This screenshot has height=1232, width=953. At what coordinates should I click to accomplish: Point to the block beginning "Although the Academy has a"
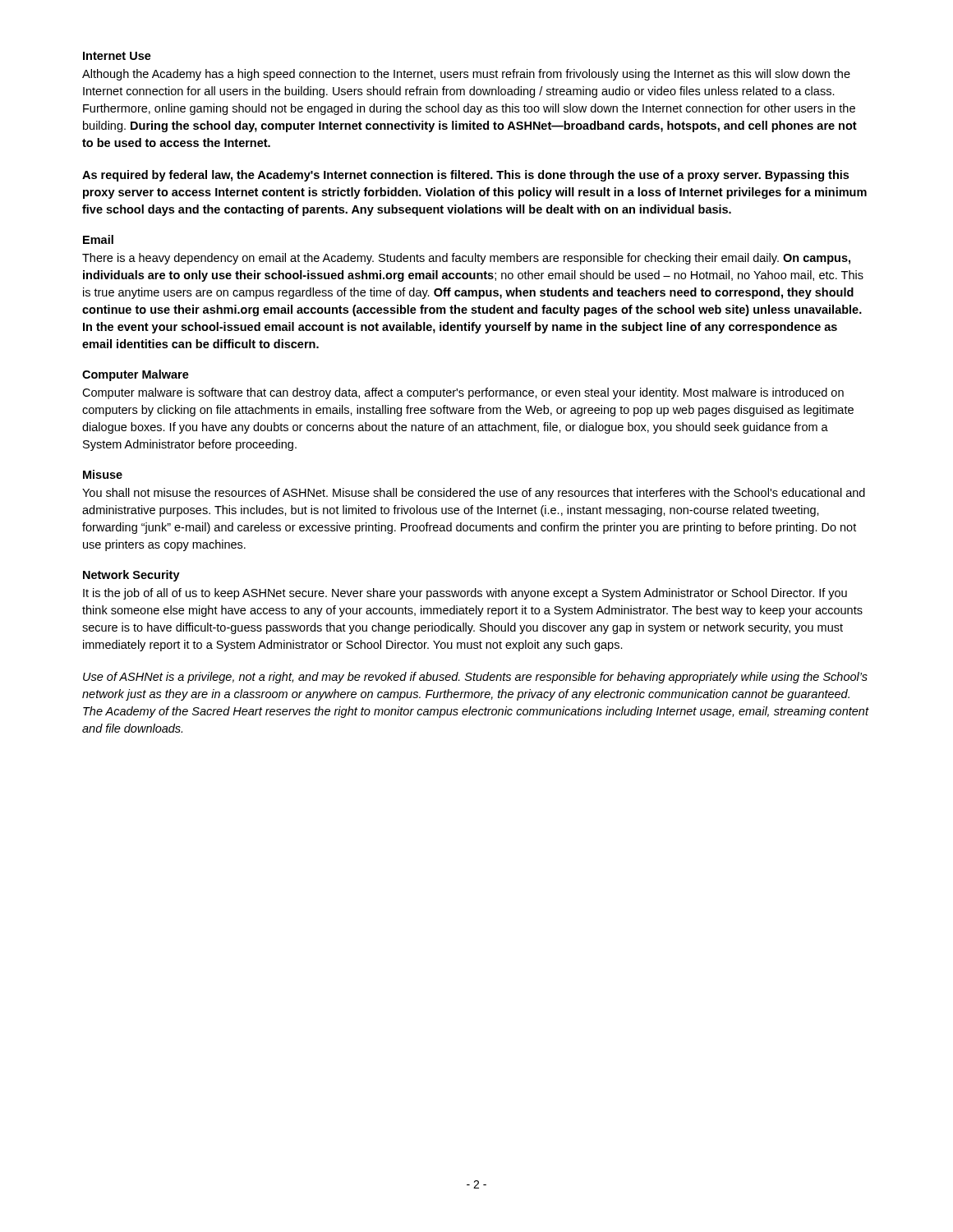pyautogui.click(x=469, y=108)
